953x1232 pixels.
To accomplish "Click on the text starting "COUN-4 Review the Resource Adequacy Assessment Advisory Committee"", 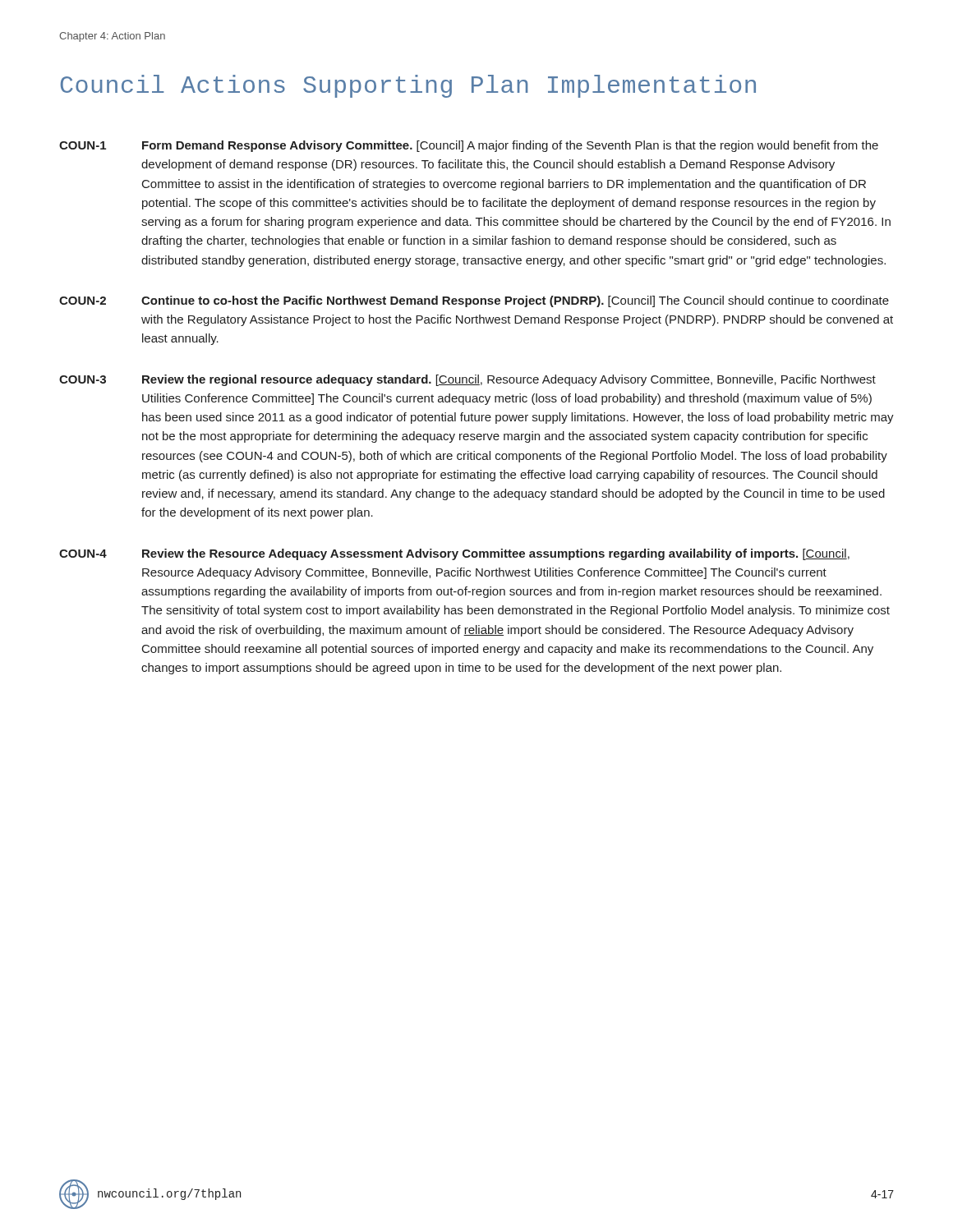I will pyautogui.click(x=476, y=610).
